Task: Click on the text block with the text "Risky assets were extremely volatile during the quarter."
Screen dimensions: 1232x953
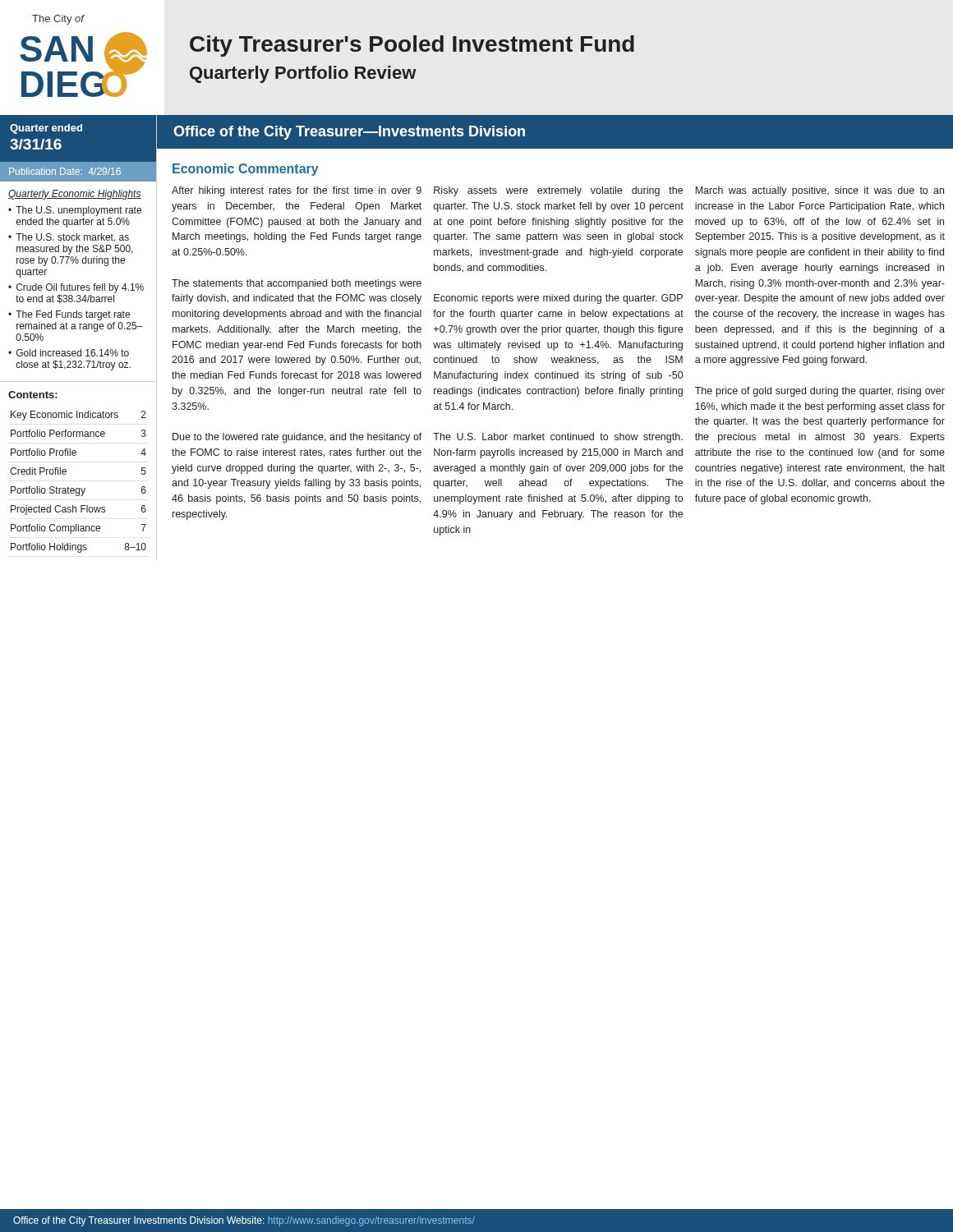Action: pos(558,360)
